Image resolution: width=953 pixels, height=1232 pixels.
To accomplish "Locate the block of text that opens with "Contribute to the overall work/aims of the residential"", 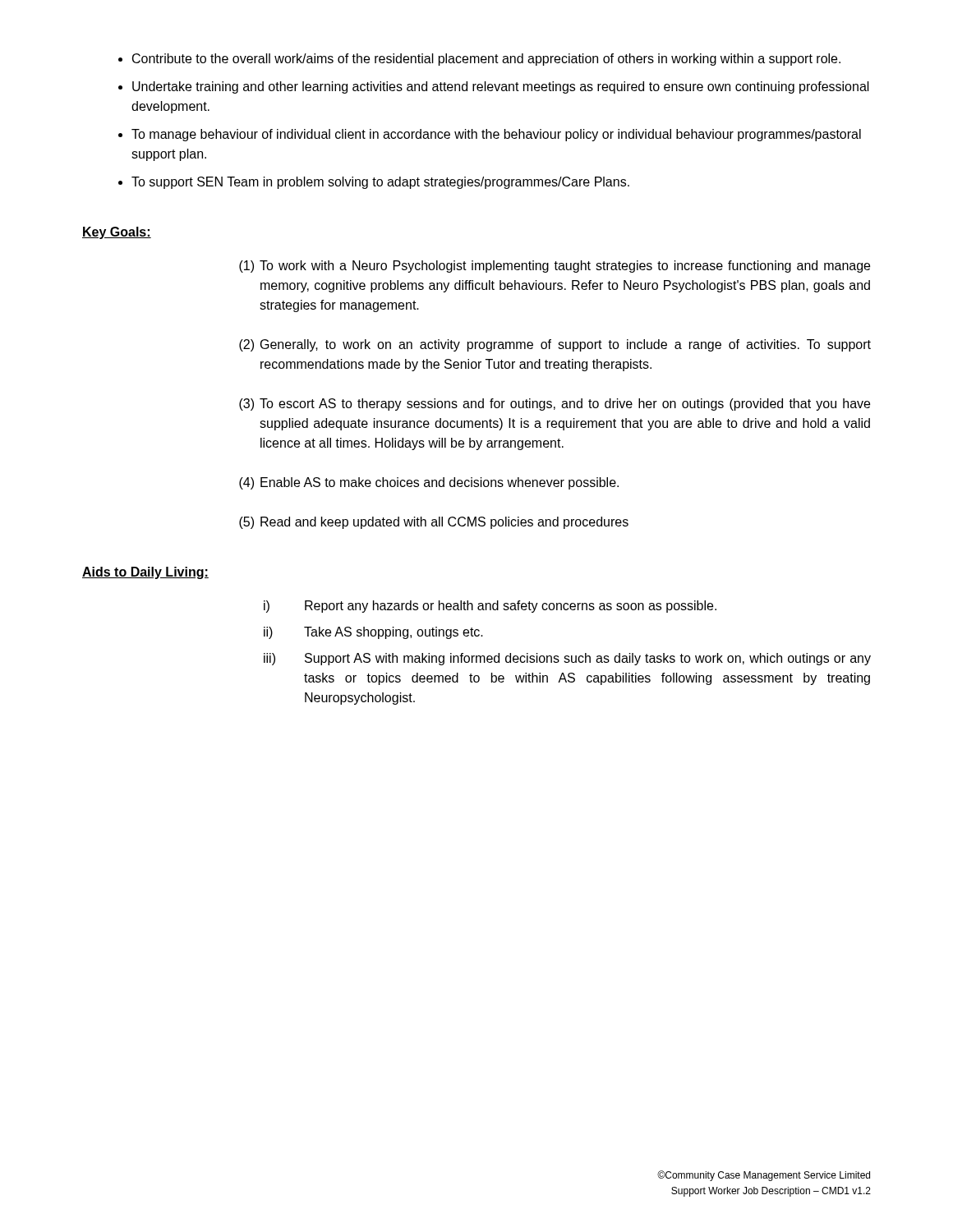I will click(x=487, y=59).
